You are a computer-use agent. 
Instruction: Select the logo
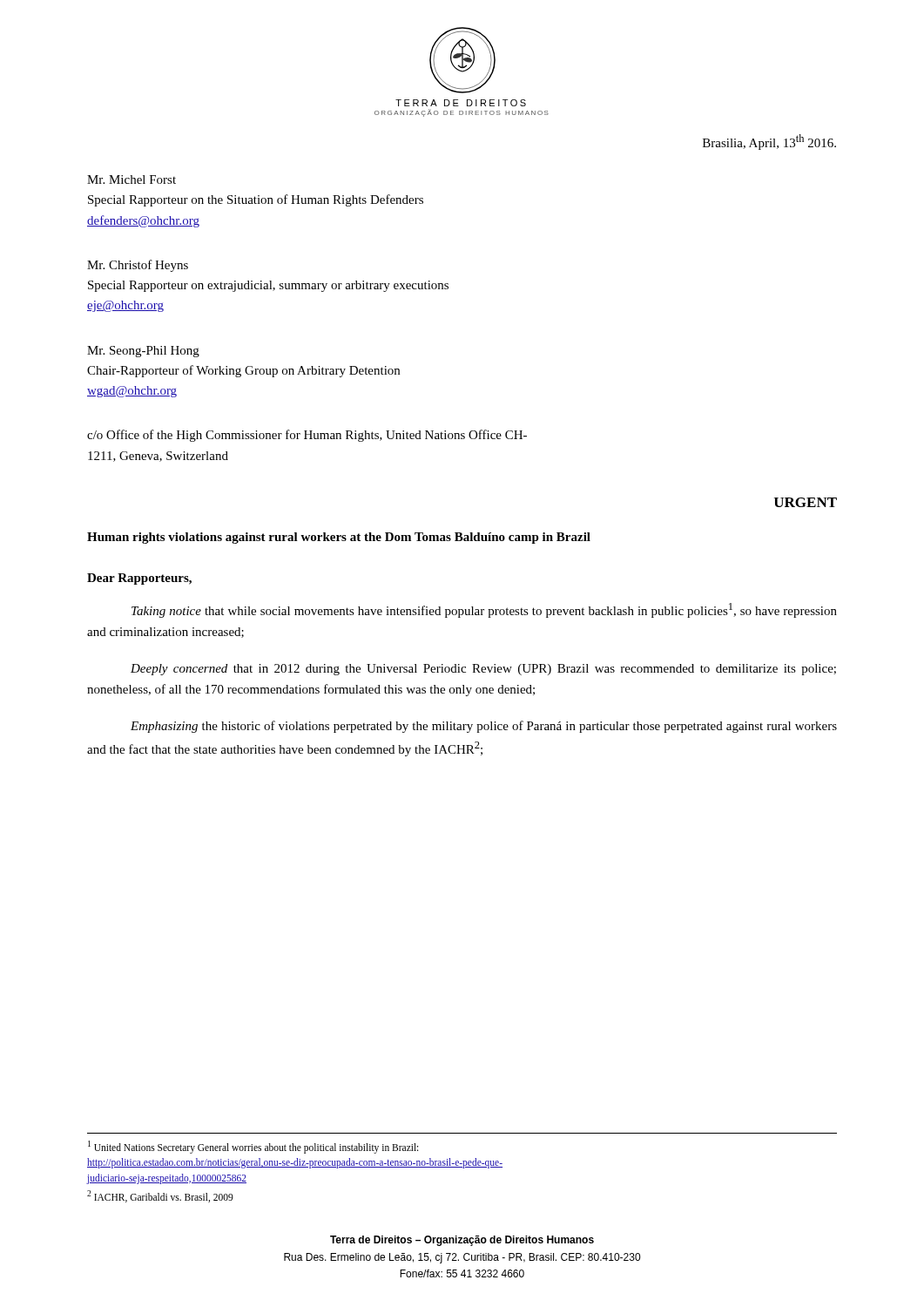coord(462,71)
